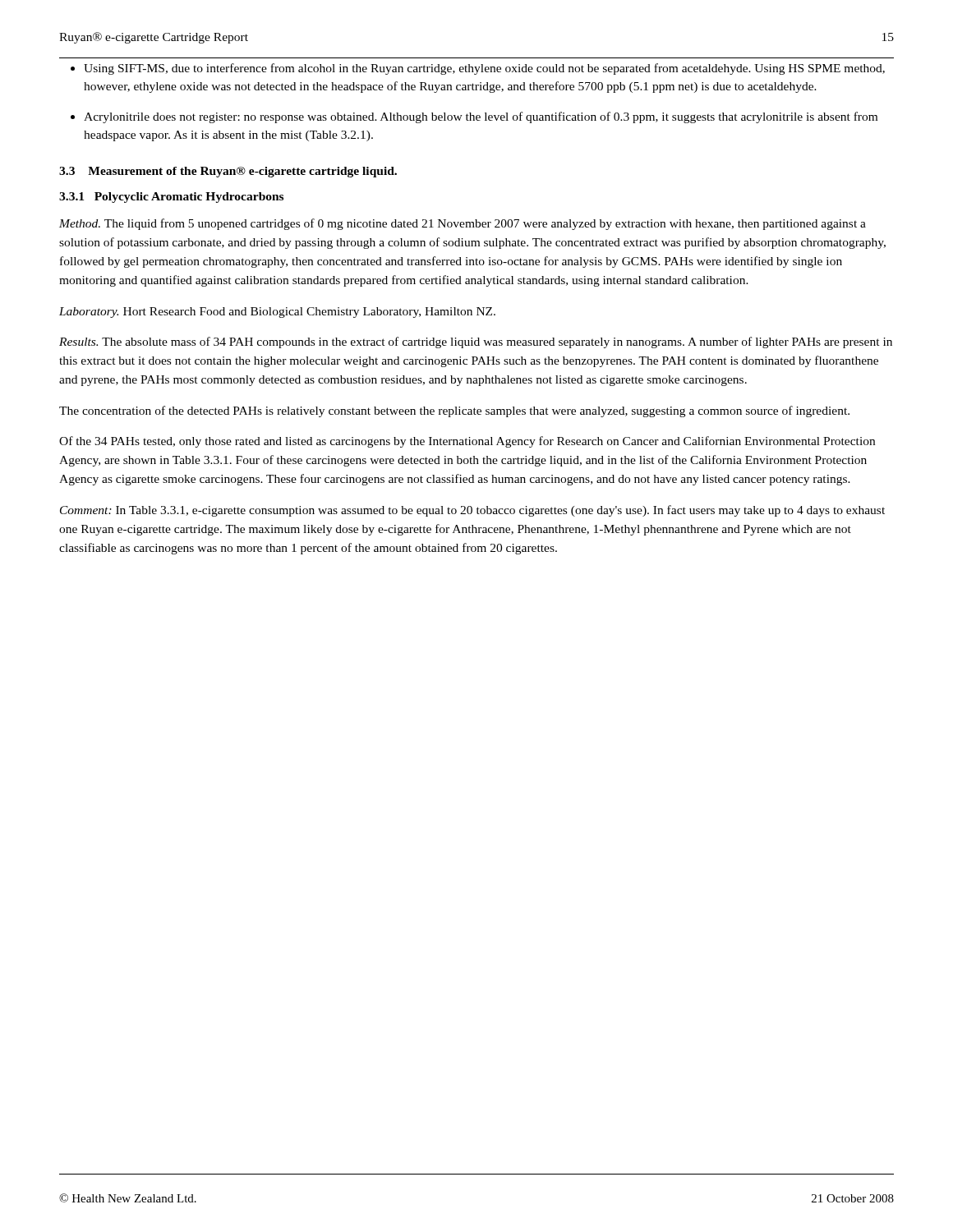Select the list item containing "Using SIFT-MS, due to interference from alcohol in"
Screen dimensions: 1232x953
[485, 77]
